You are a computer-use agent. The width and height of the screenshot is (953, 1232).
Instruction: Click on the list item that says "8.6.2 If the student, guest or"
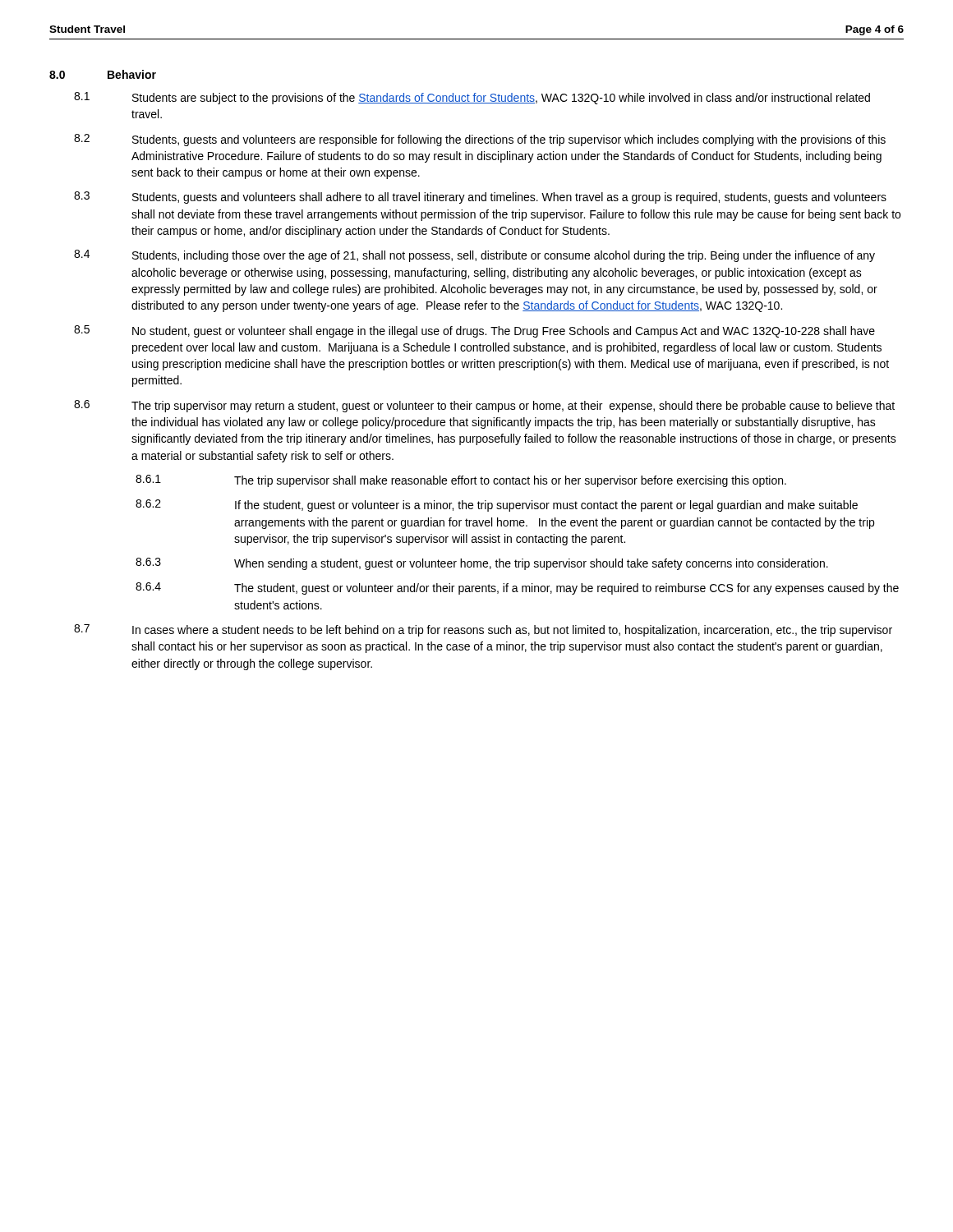point(476,522)
